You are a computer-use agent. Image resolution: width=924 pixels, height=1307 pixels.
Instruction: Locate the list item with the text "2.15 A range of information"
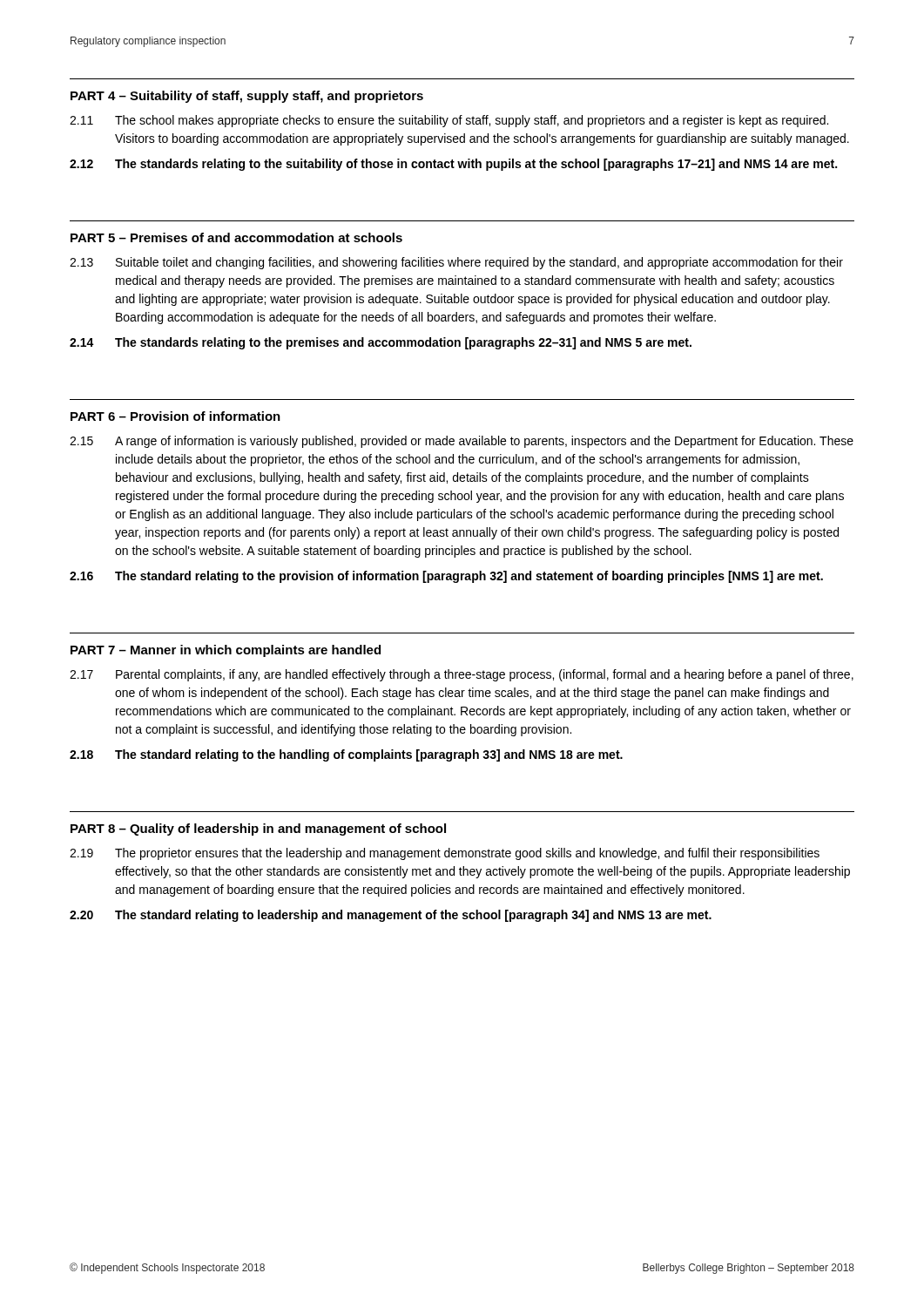(x=462, y=496)
